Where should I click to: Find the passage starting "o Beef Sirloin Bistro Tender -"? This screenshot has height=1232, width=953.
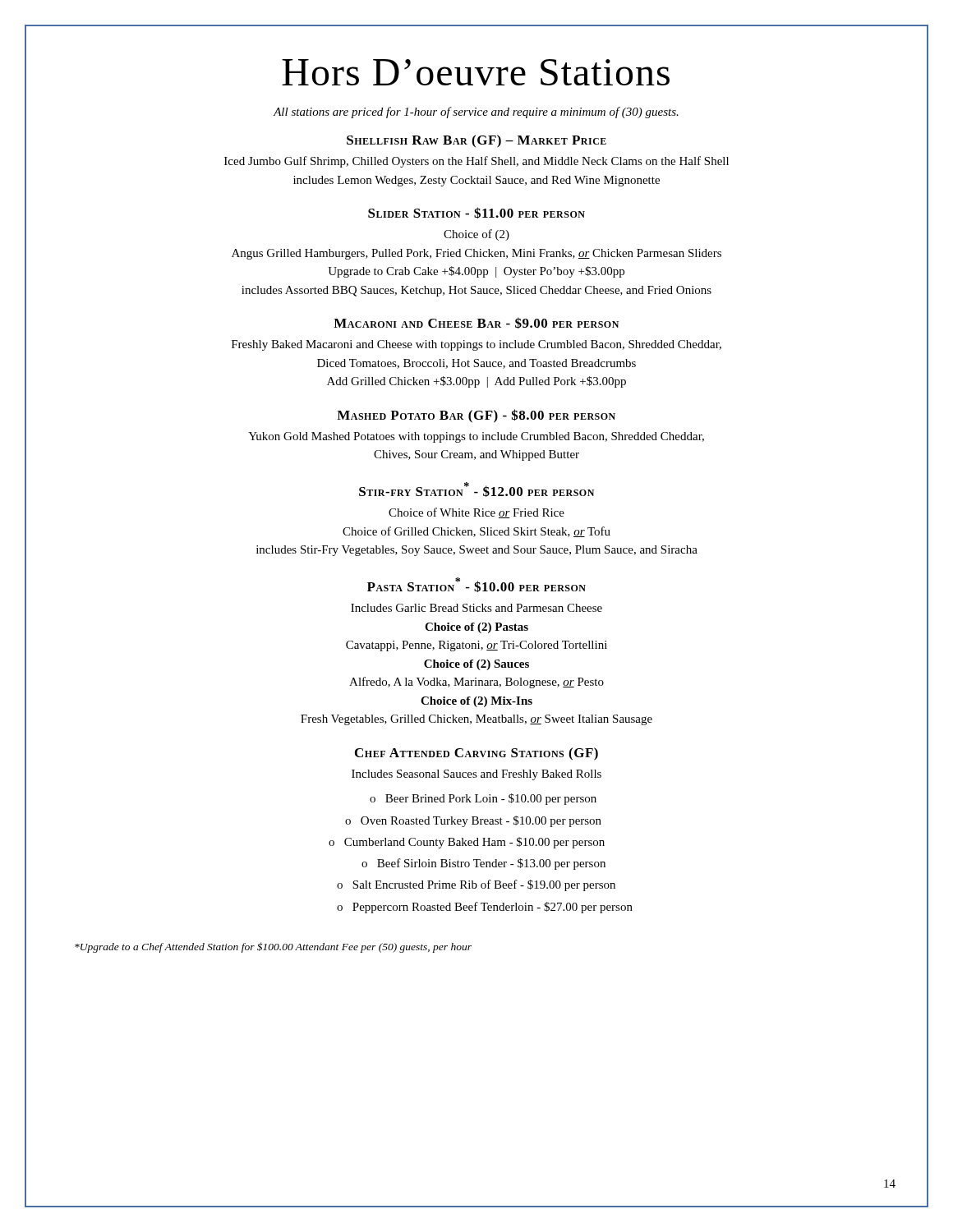(484, 863)
